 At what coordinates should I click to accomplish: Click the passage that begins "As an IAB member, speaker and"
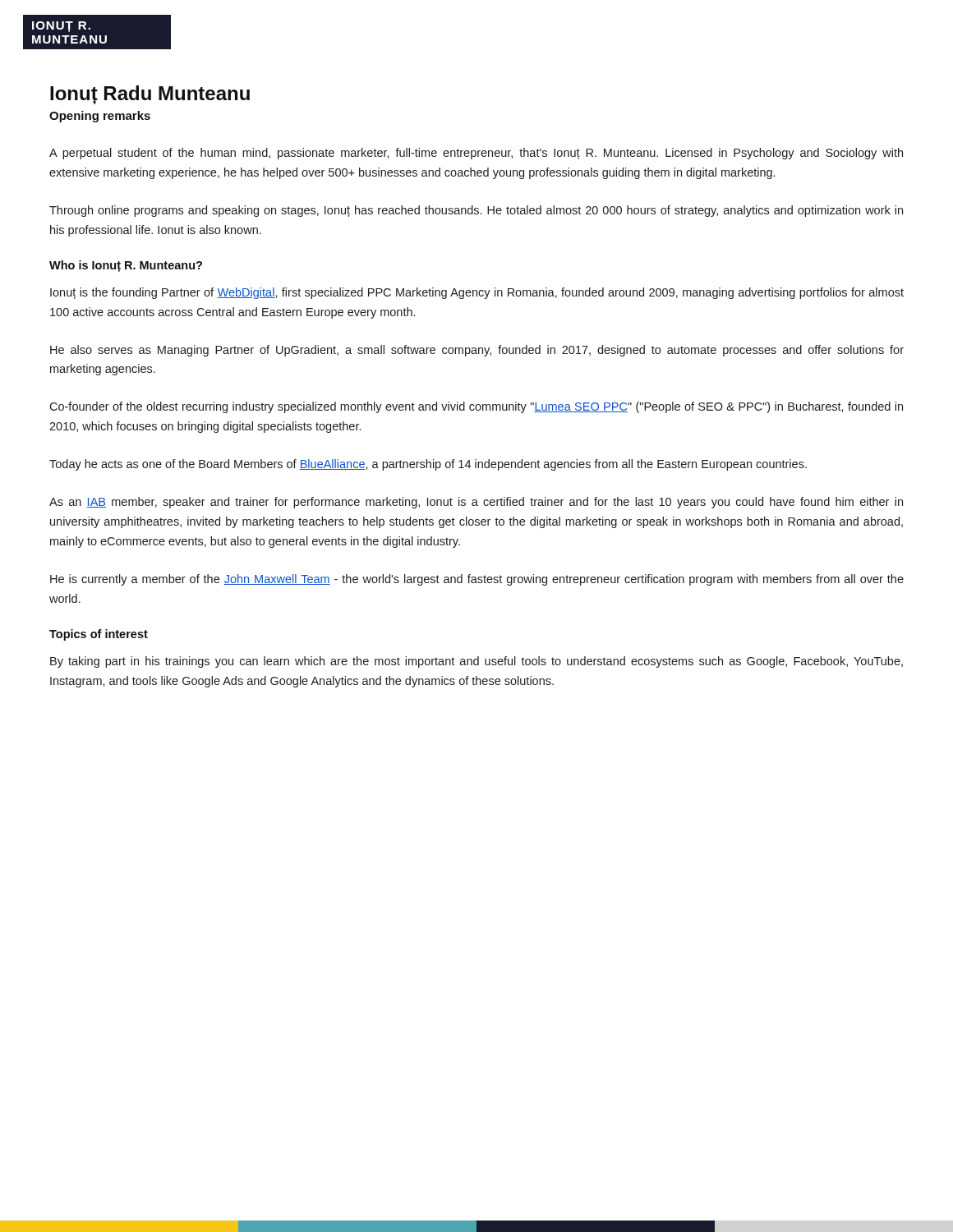point(476,522)
